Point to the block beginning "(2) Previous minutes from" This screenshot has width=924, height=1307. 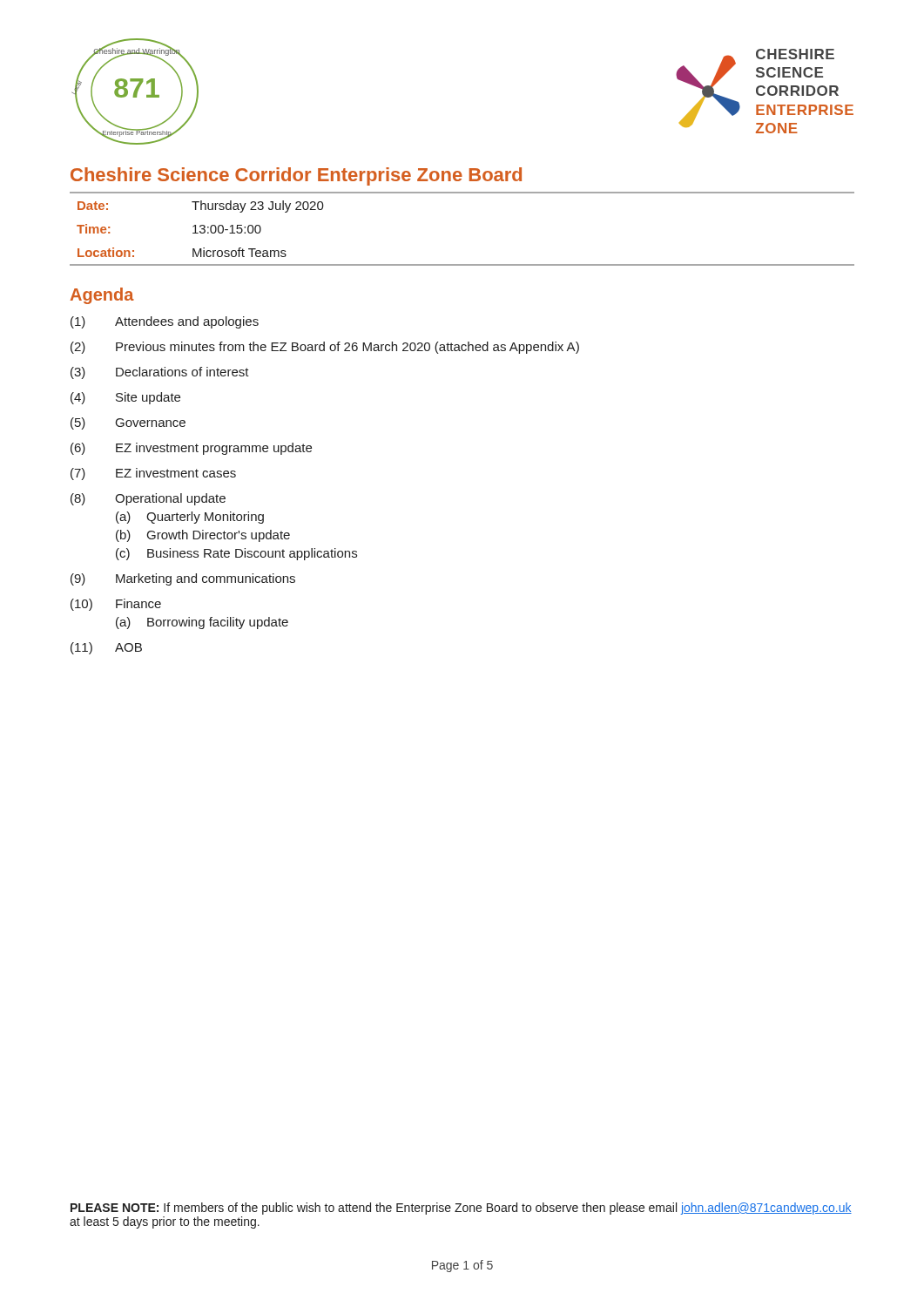[x=325, y=346]
